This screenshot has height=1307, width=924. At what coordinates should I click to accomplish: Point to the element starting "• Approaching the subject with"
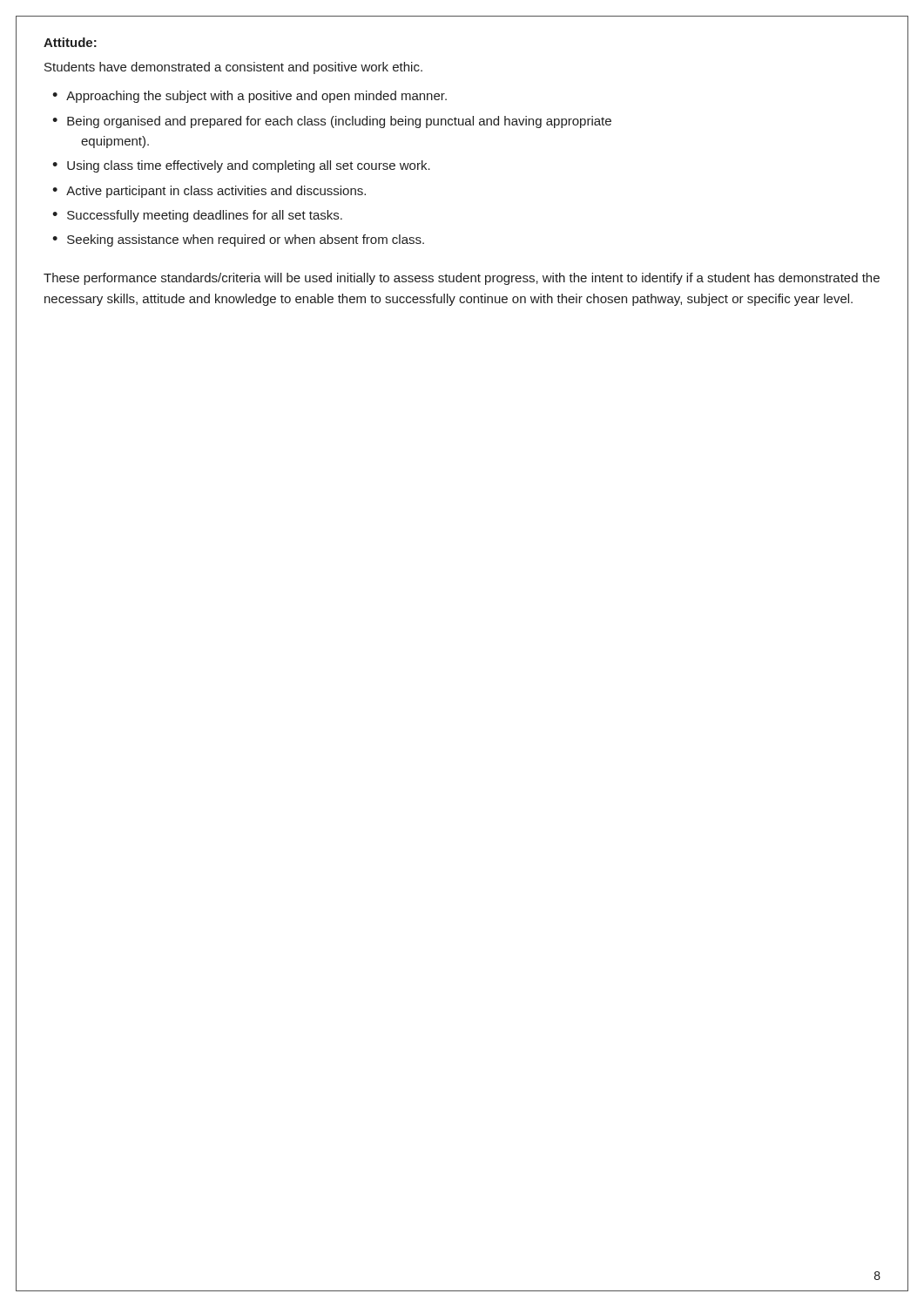point(250,96)
